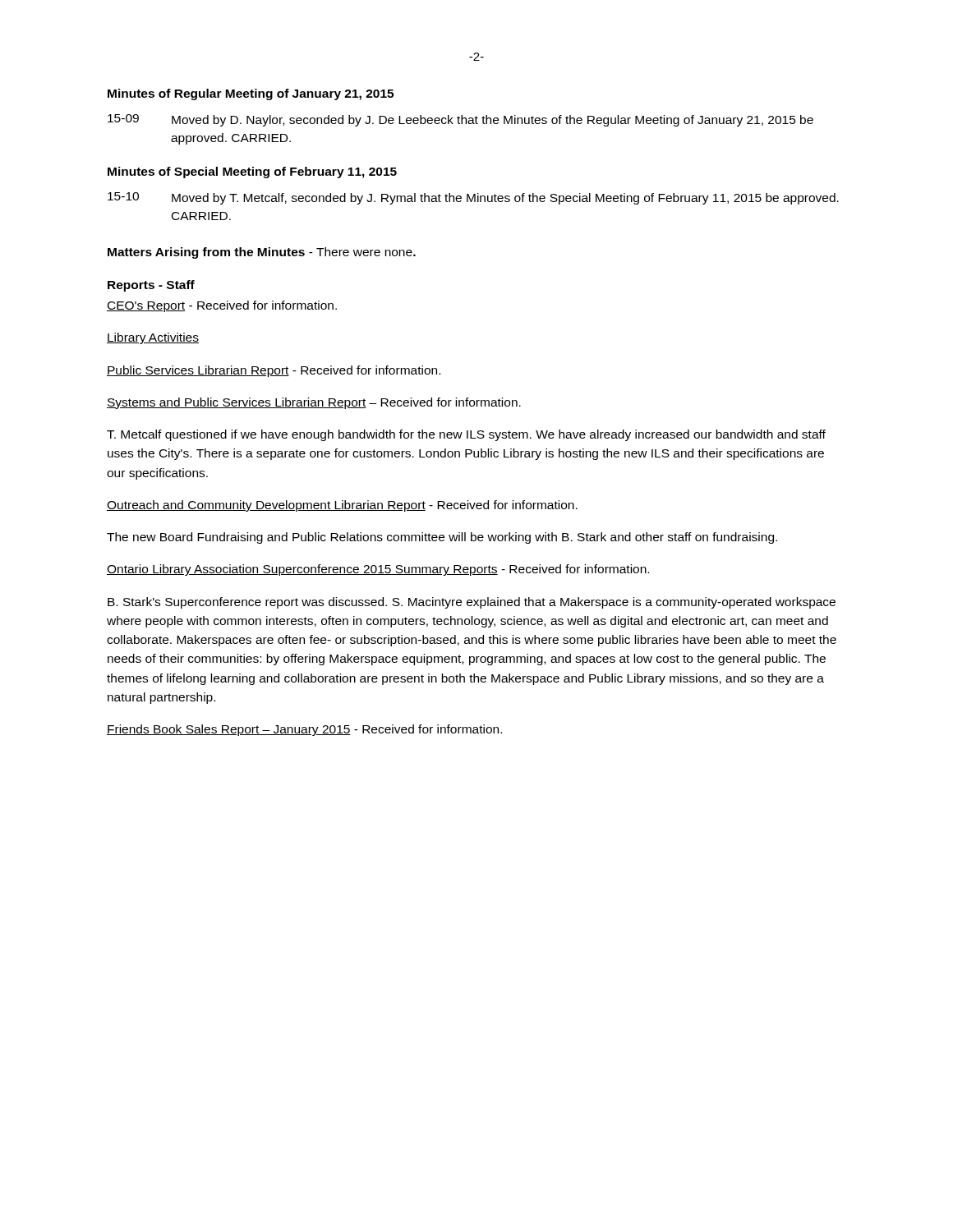
Task: Click on the section header containing "Minutes of Regular Meeting of January"
Action: pos(250,93)
